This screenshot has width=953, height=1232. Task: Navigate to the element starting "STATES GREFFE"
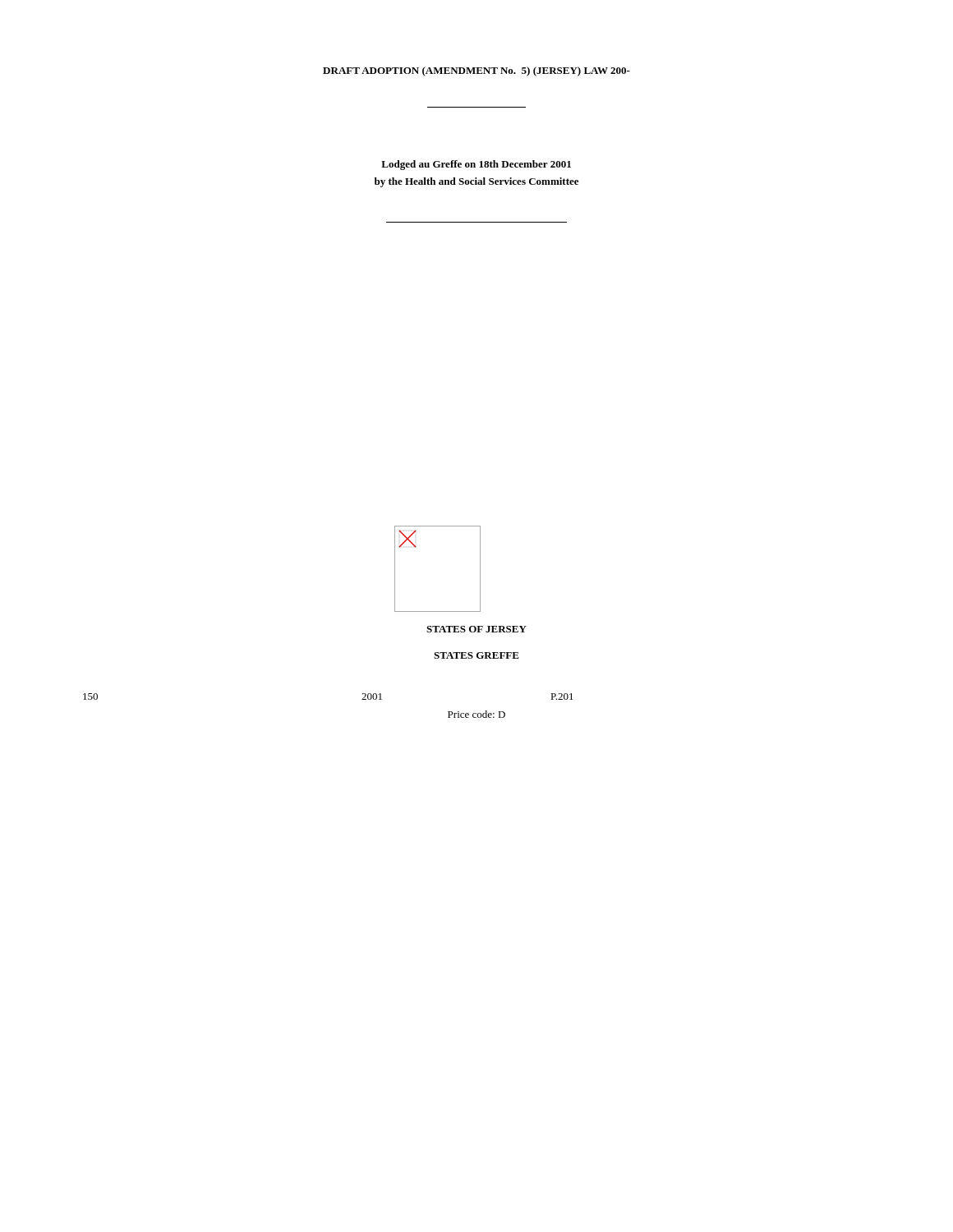(x=476, y=655)
